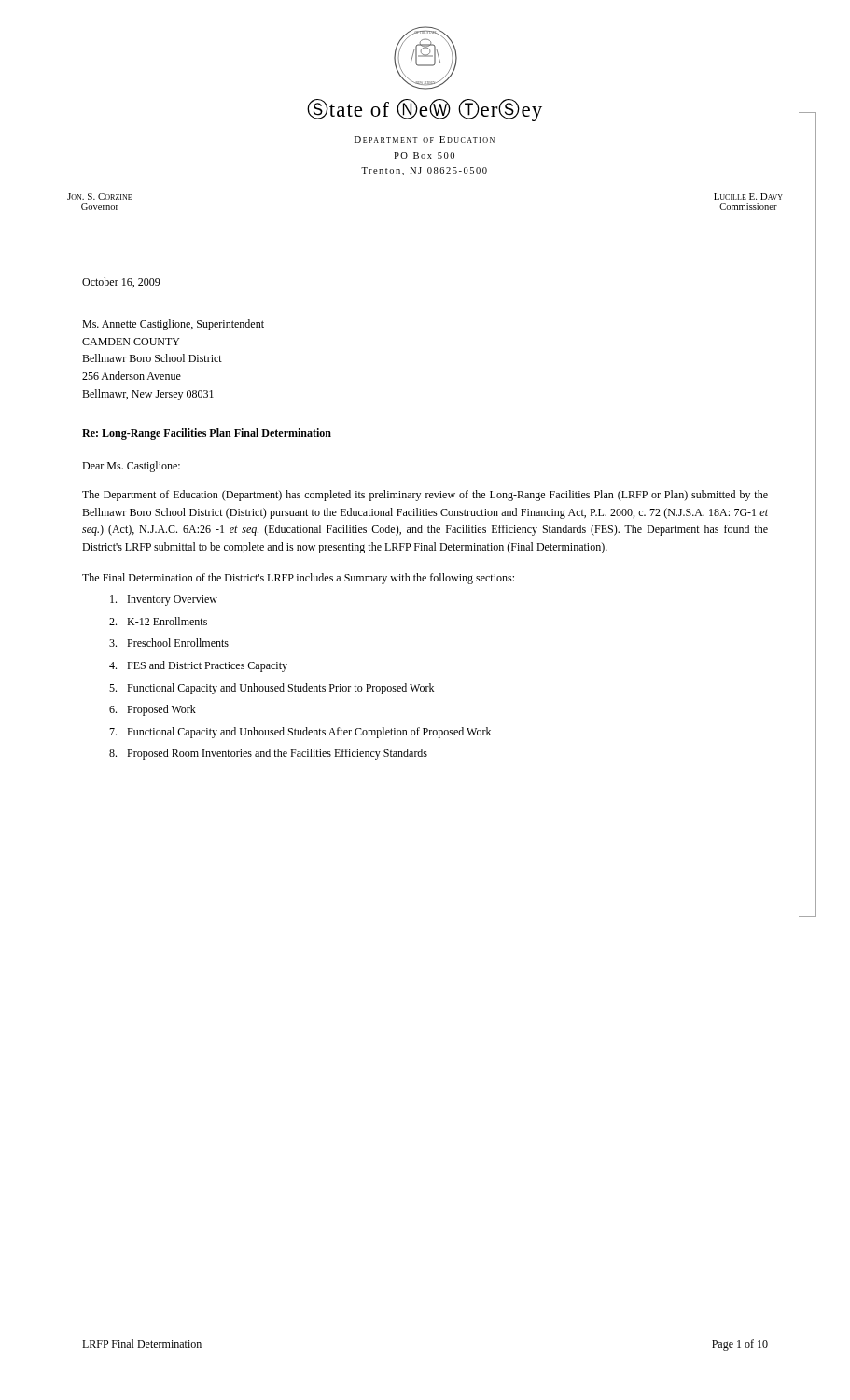Viewport: 850px width, 1400px height.
Task: Click on the element starting "Dear Ms. Castiglione:"
Action: pos(131,466)
